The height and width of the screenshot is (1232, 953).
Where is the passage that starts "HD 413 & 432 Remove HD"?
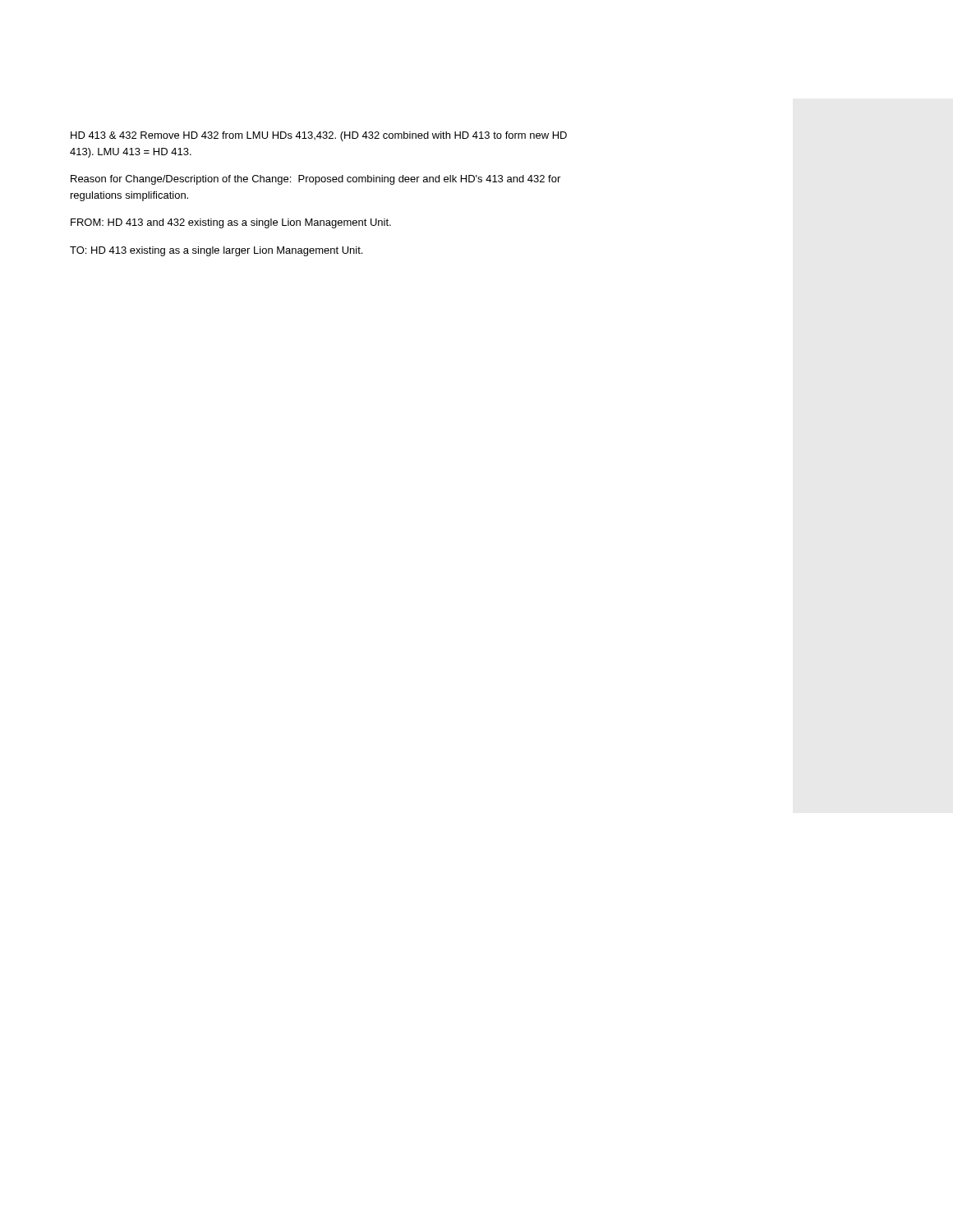click(x=319, y=143)
